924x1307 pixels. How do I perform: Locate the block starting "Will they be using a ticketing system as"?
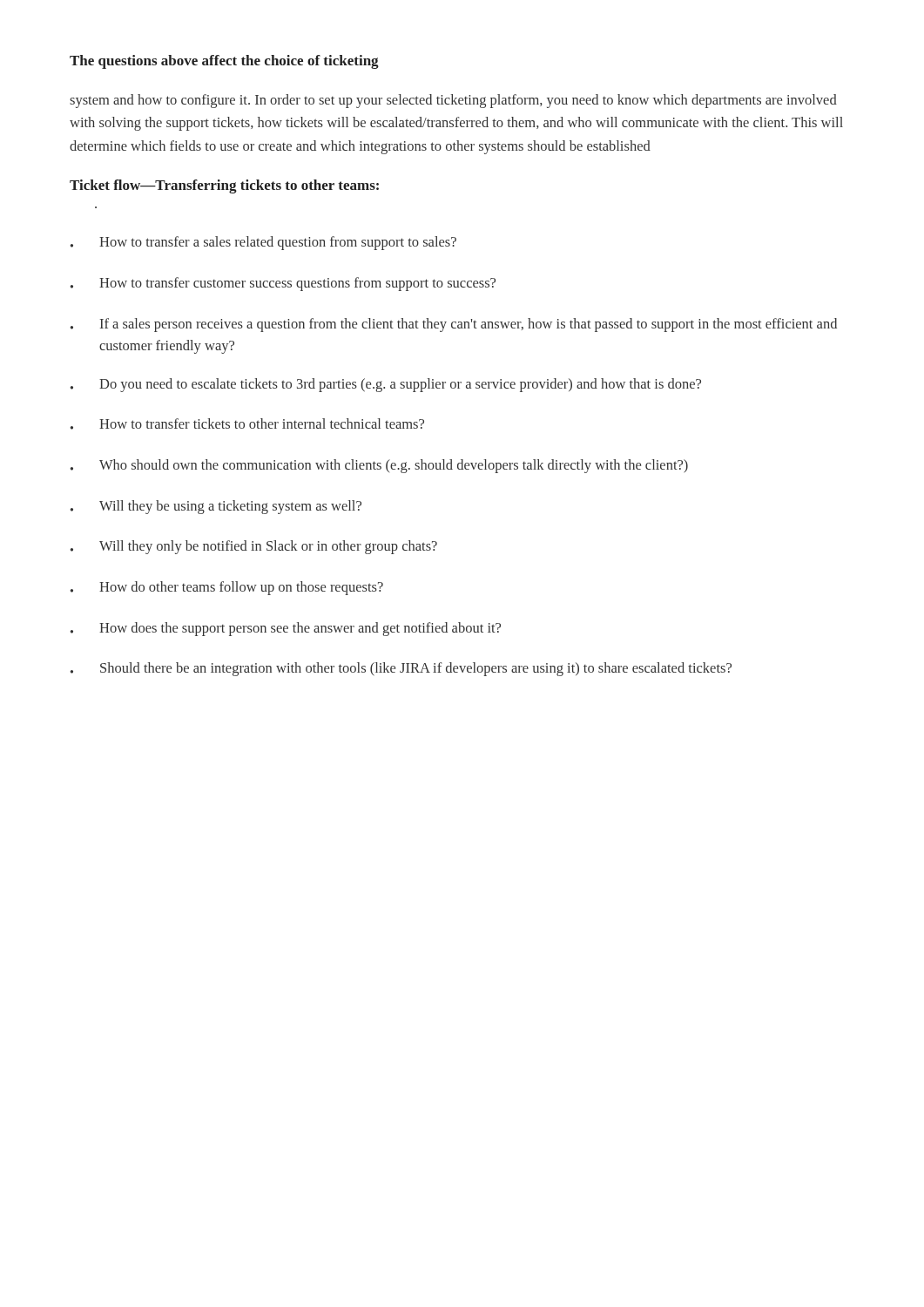(x=216, y=507)
